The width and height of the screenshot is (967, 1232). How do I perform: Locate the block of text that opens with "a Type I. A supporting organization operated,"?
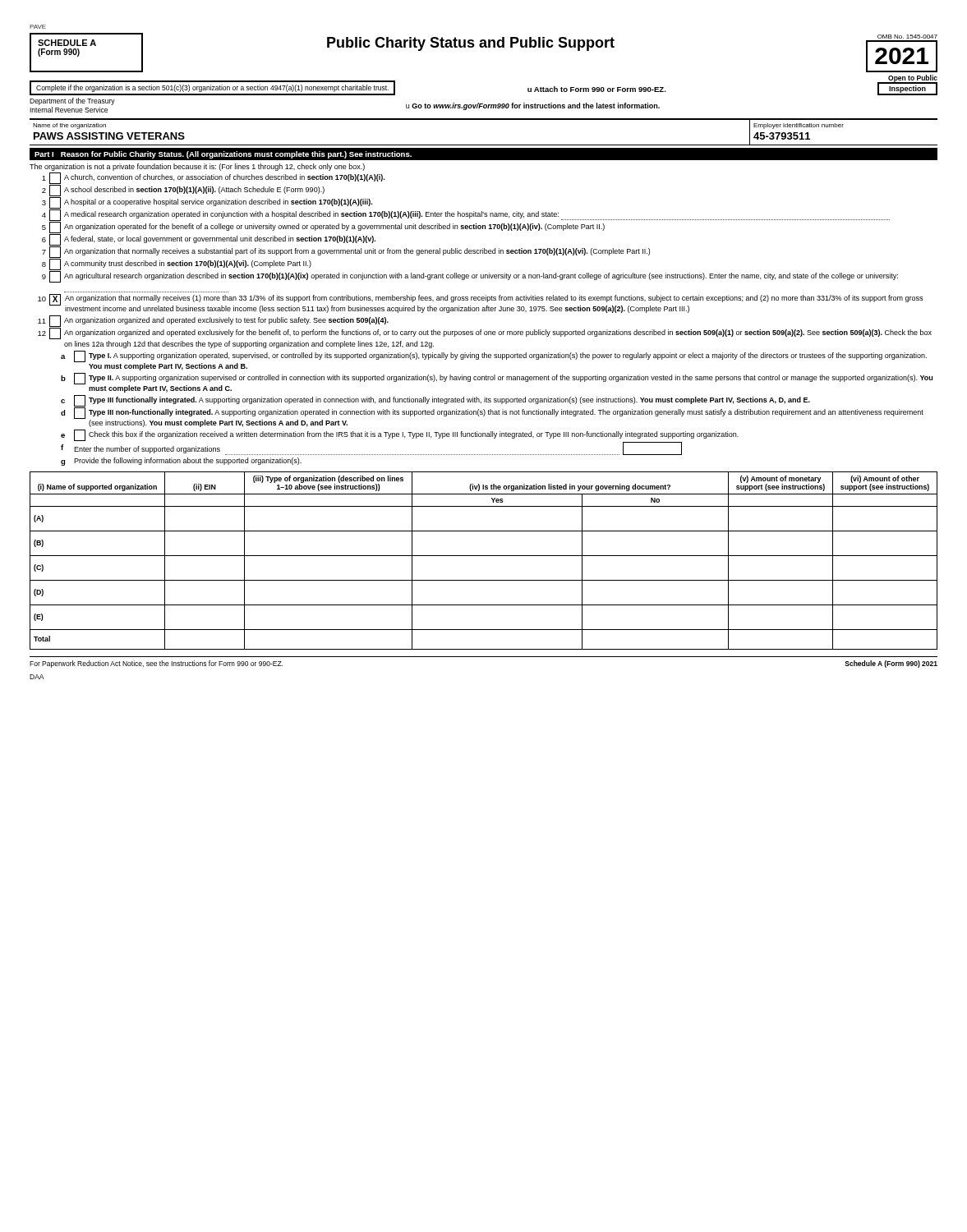click(499, 361)
